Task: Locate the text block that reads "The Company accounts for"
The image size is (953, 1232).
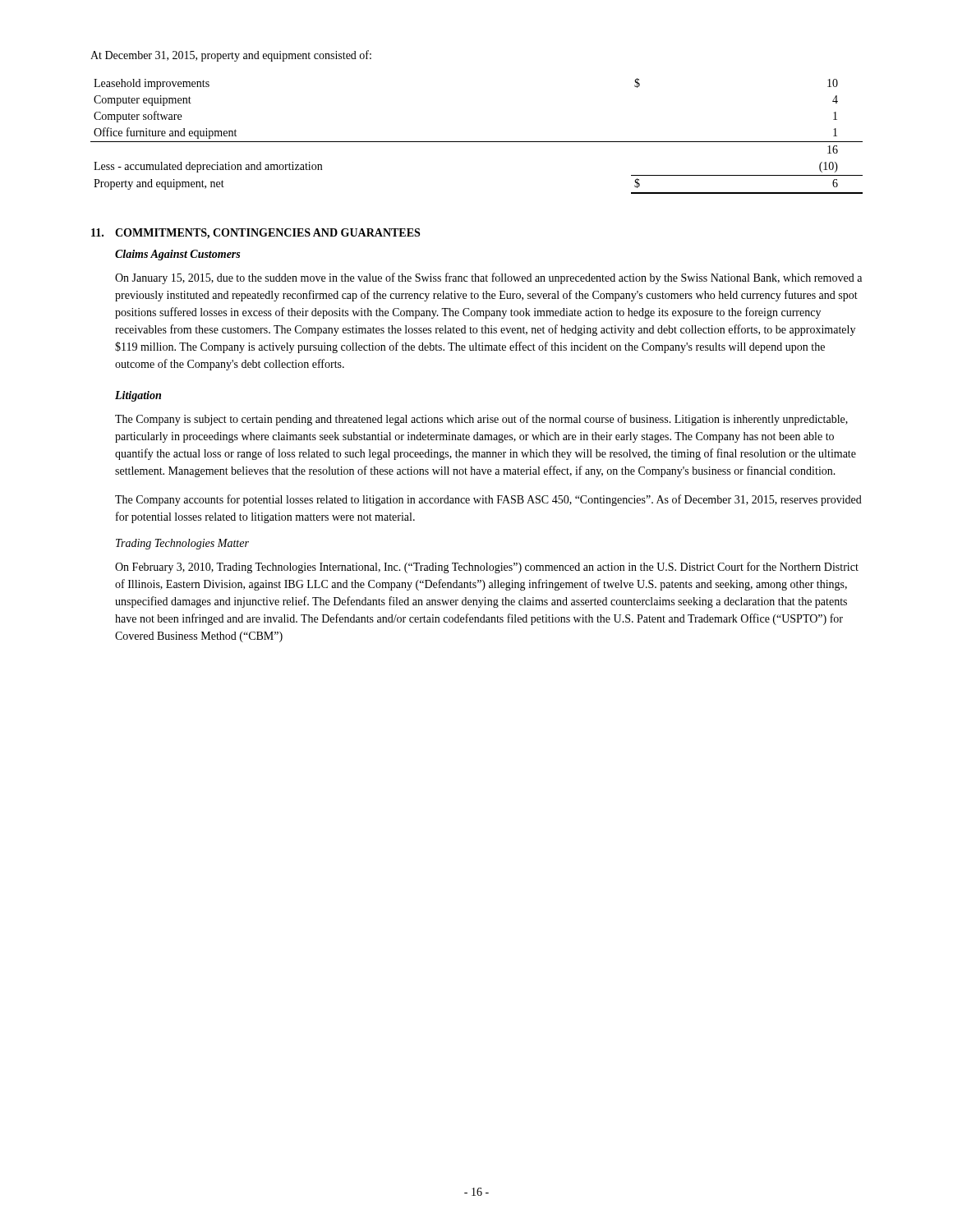Action: click(x=488, y=508)
